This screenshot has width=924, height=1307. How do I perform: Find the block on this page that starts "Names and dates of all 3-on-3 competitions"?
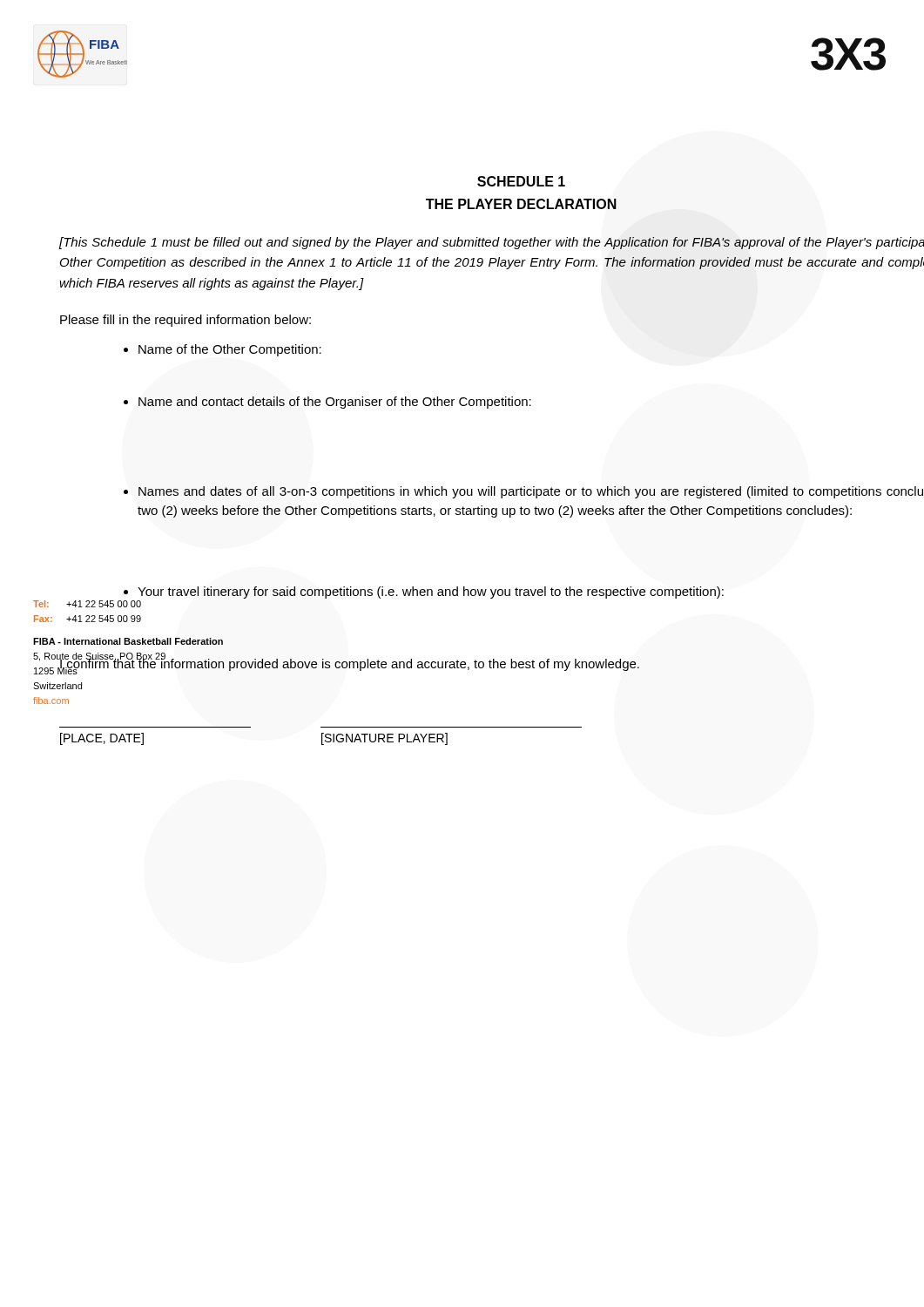531,501
